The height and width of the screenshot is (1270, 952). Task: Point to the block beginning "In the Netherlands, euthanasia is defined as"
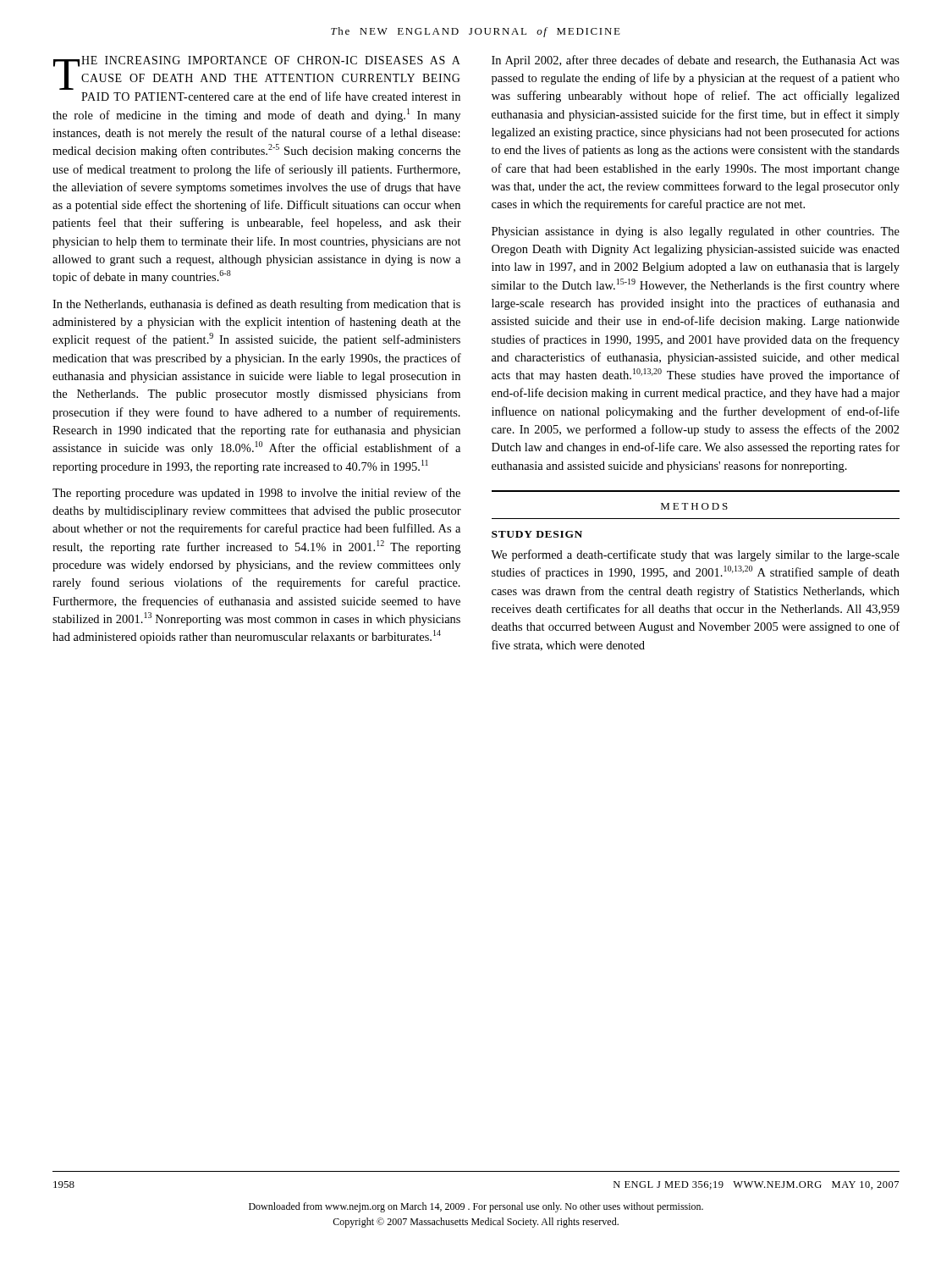click(x=257, y=385)
